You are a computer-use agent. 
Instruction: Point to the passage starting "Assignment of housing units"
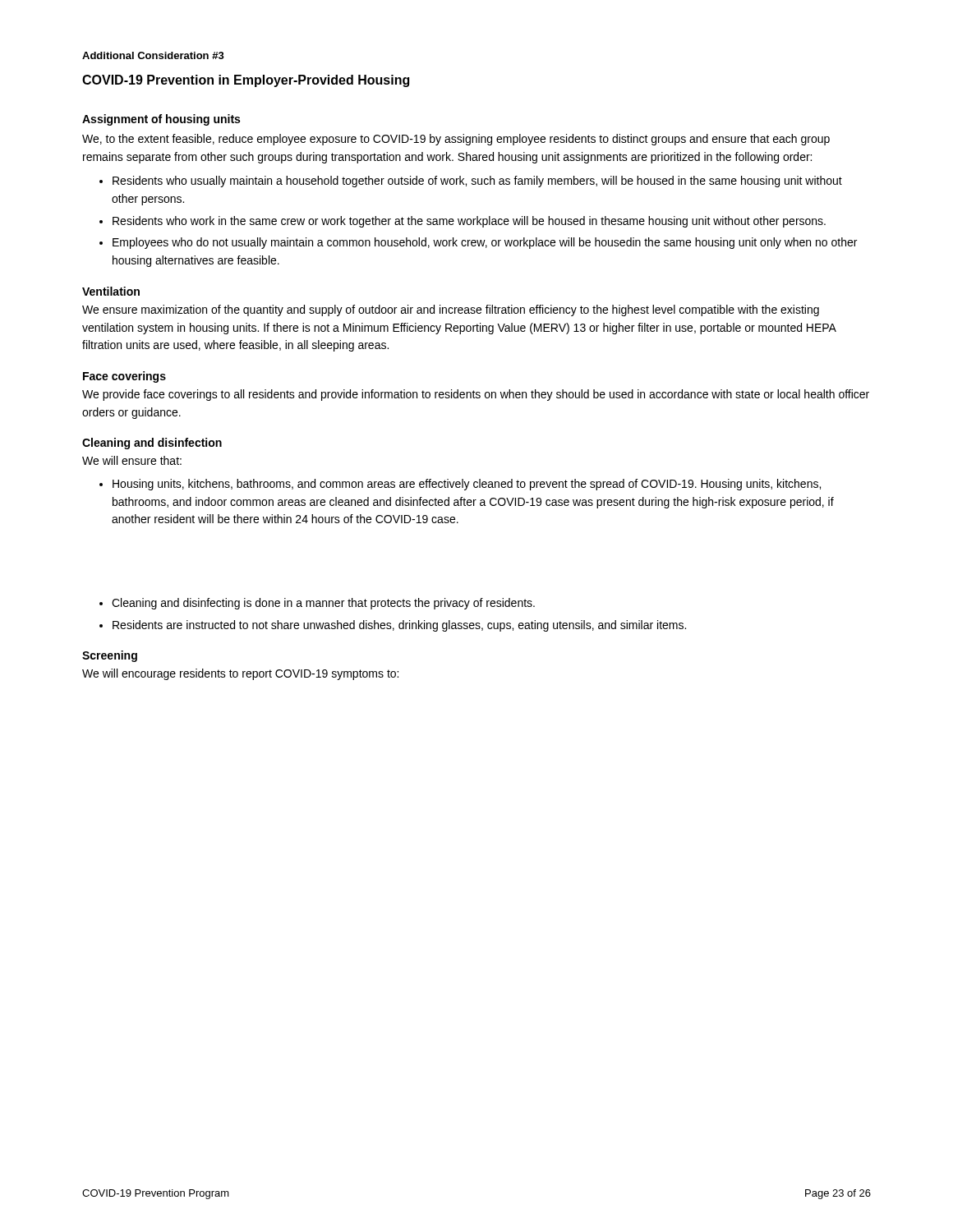(161, 119)
